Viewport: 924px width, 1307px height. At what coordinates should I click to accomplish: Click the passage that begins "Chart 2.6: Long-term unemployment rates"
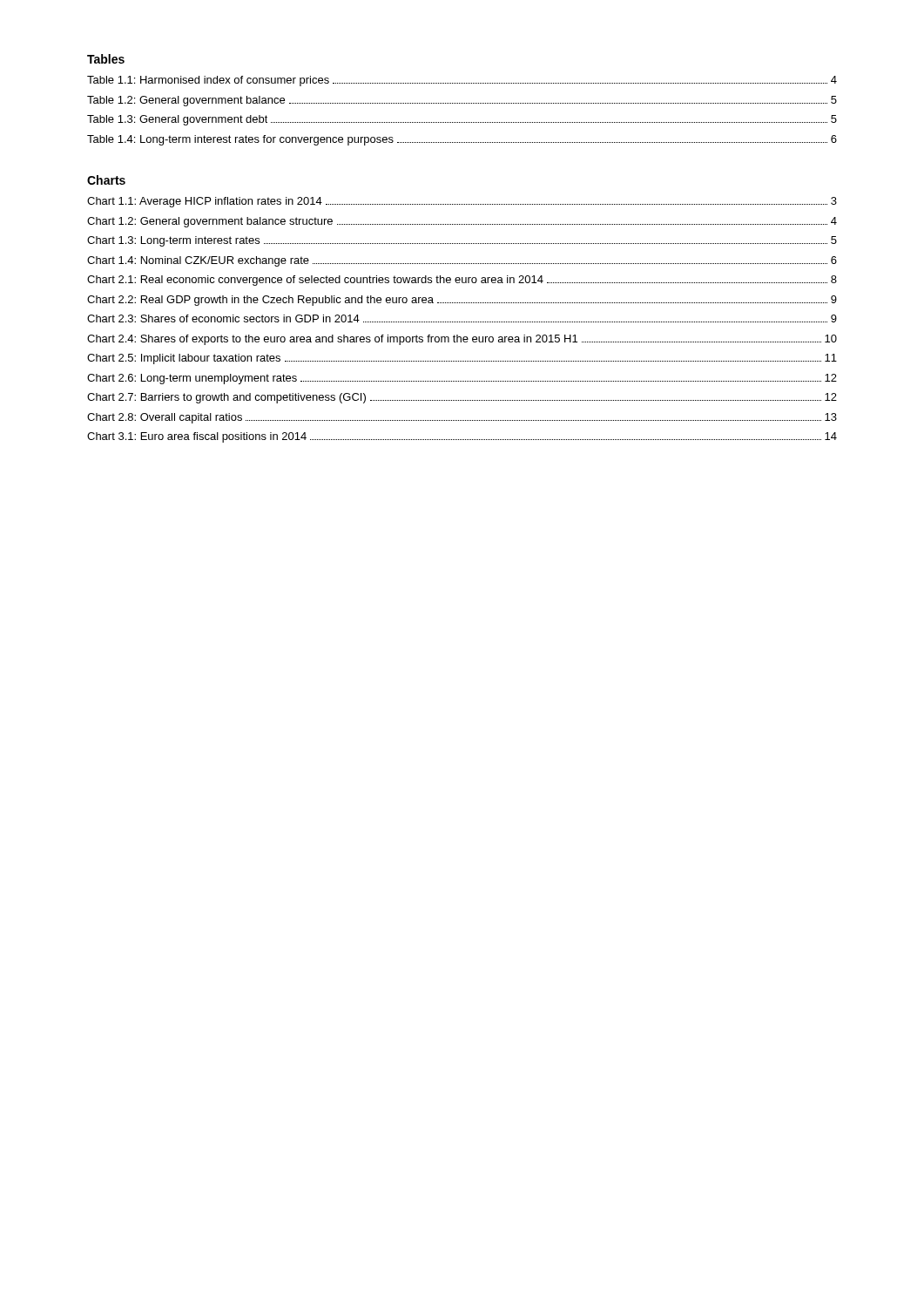(x=462, y=377)
